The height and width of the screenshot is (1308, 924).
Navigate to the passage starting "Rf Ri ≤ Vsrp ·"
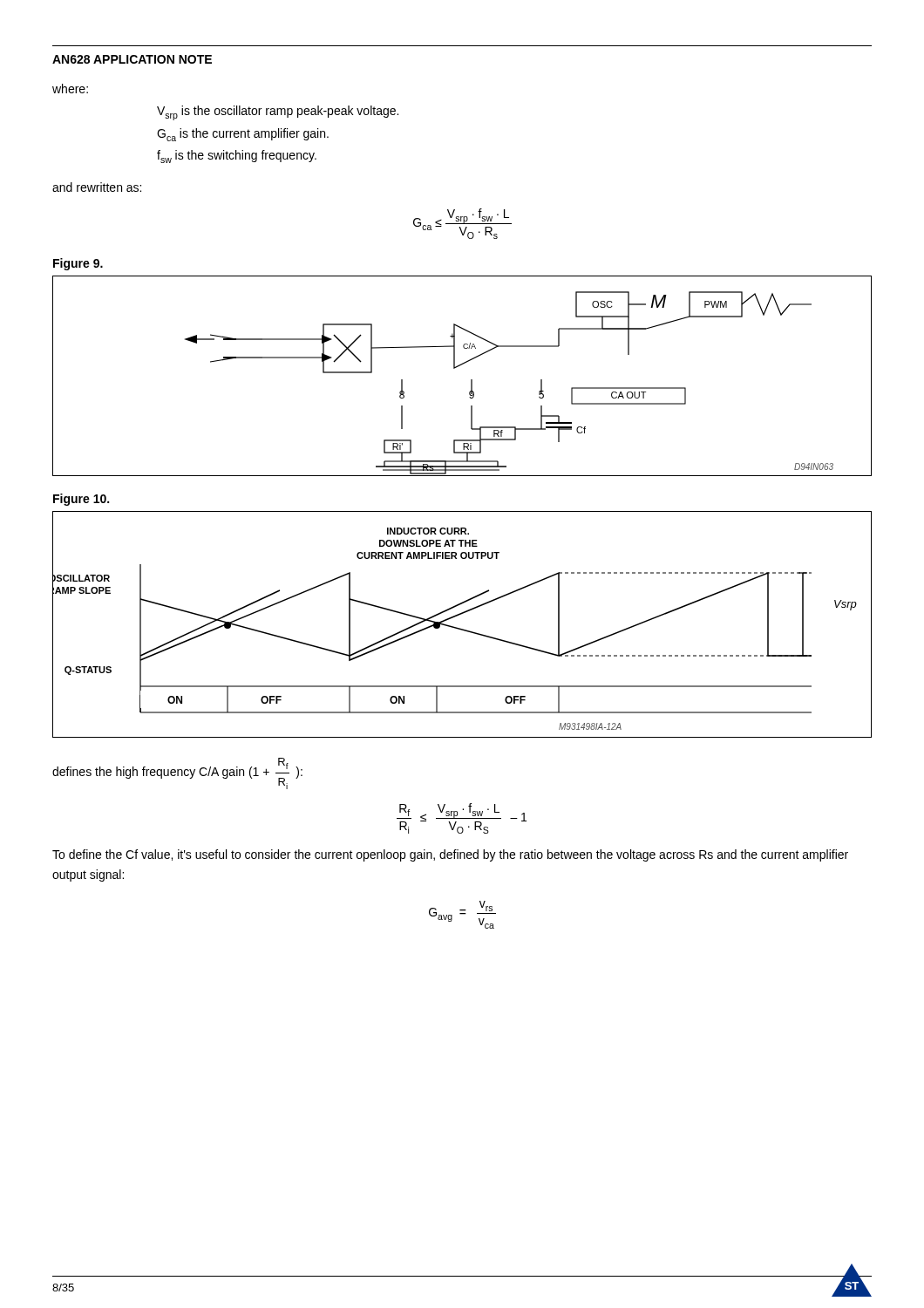462,818
